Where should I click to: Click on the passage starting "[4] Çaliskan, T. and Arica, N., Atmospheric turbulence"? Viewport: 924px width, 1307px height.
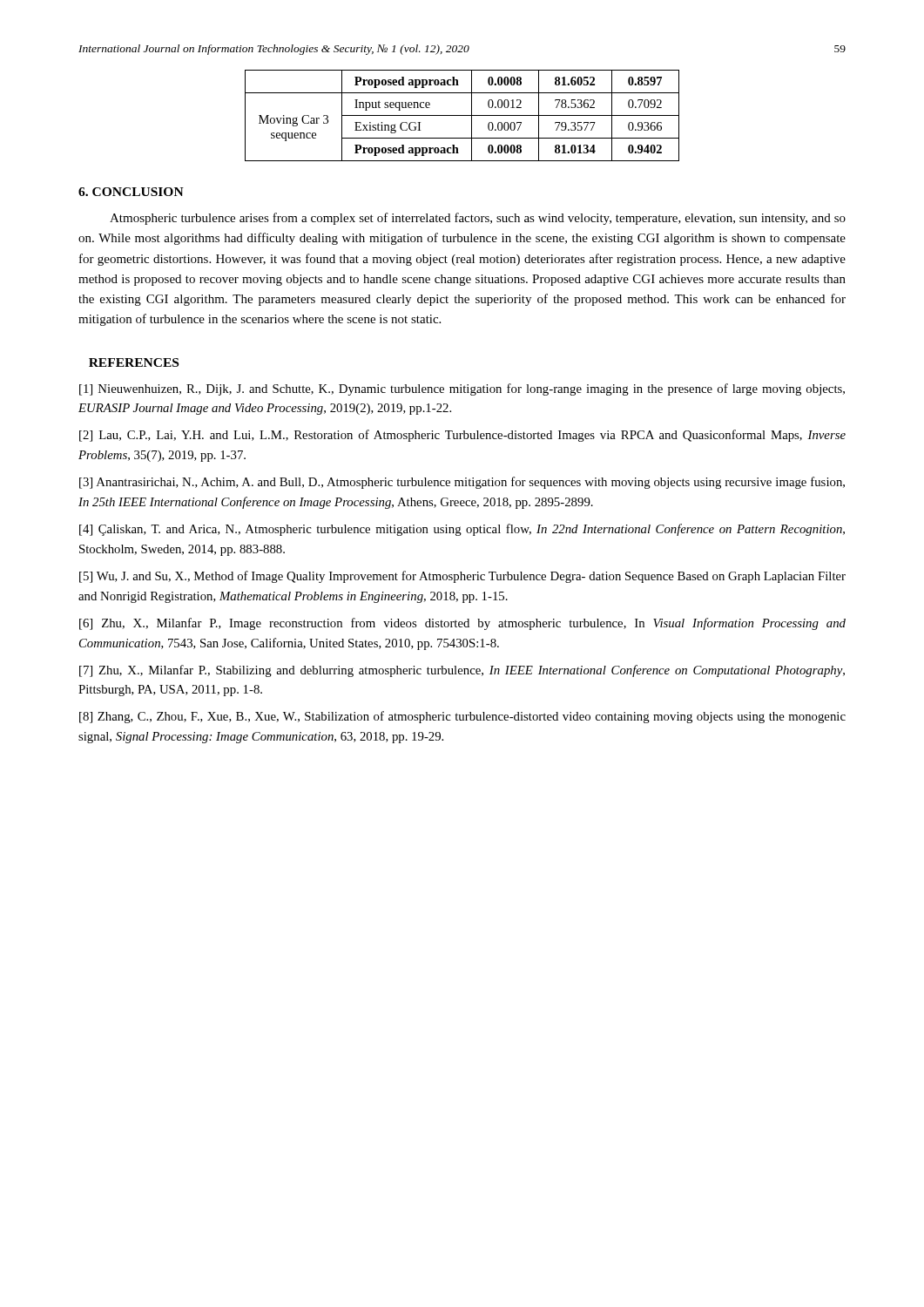(462, 539)
